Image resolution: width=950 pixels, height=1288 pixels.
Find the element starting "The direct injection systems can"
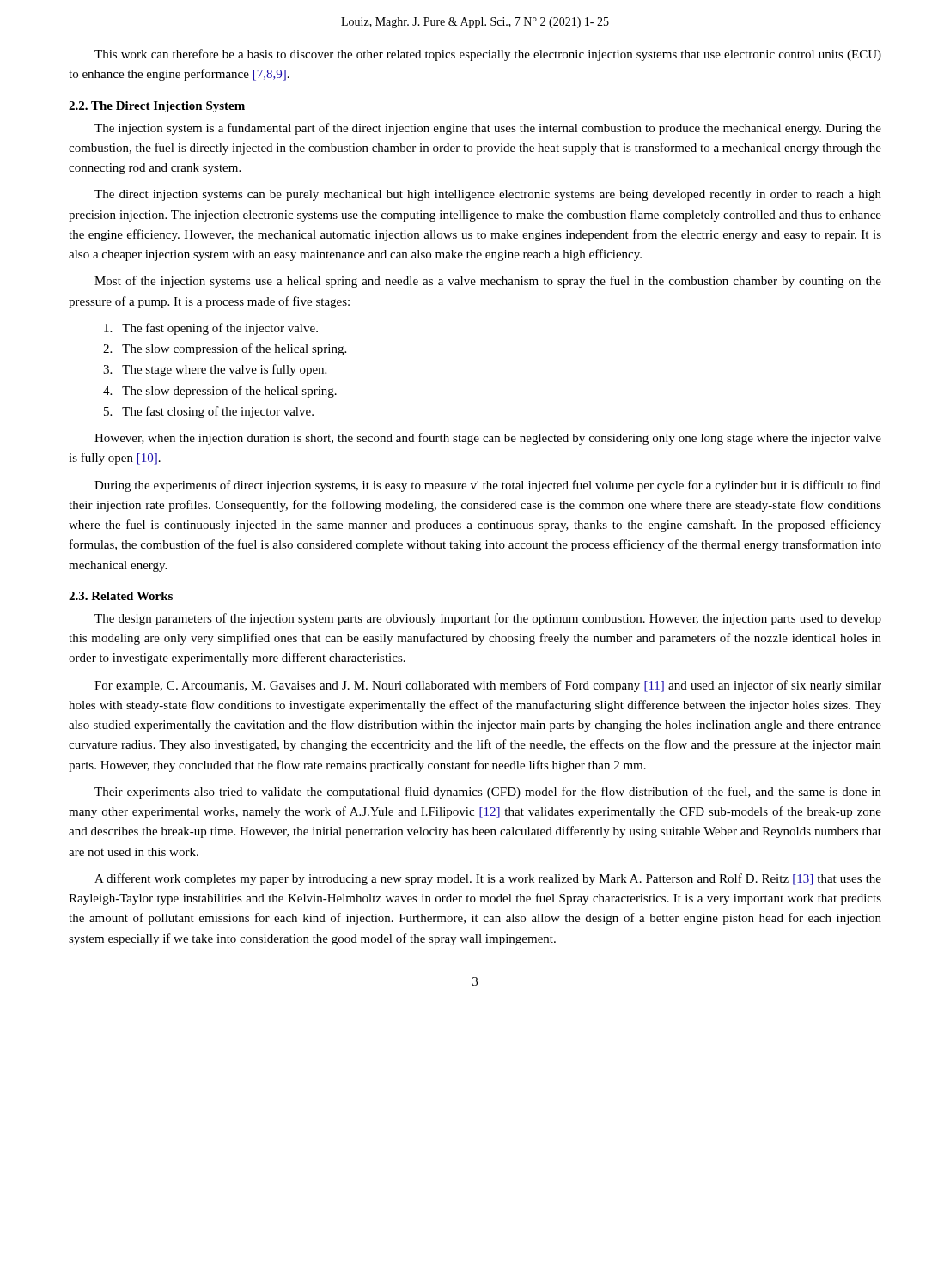[475, 224]
